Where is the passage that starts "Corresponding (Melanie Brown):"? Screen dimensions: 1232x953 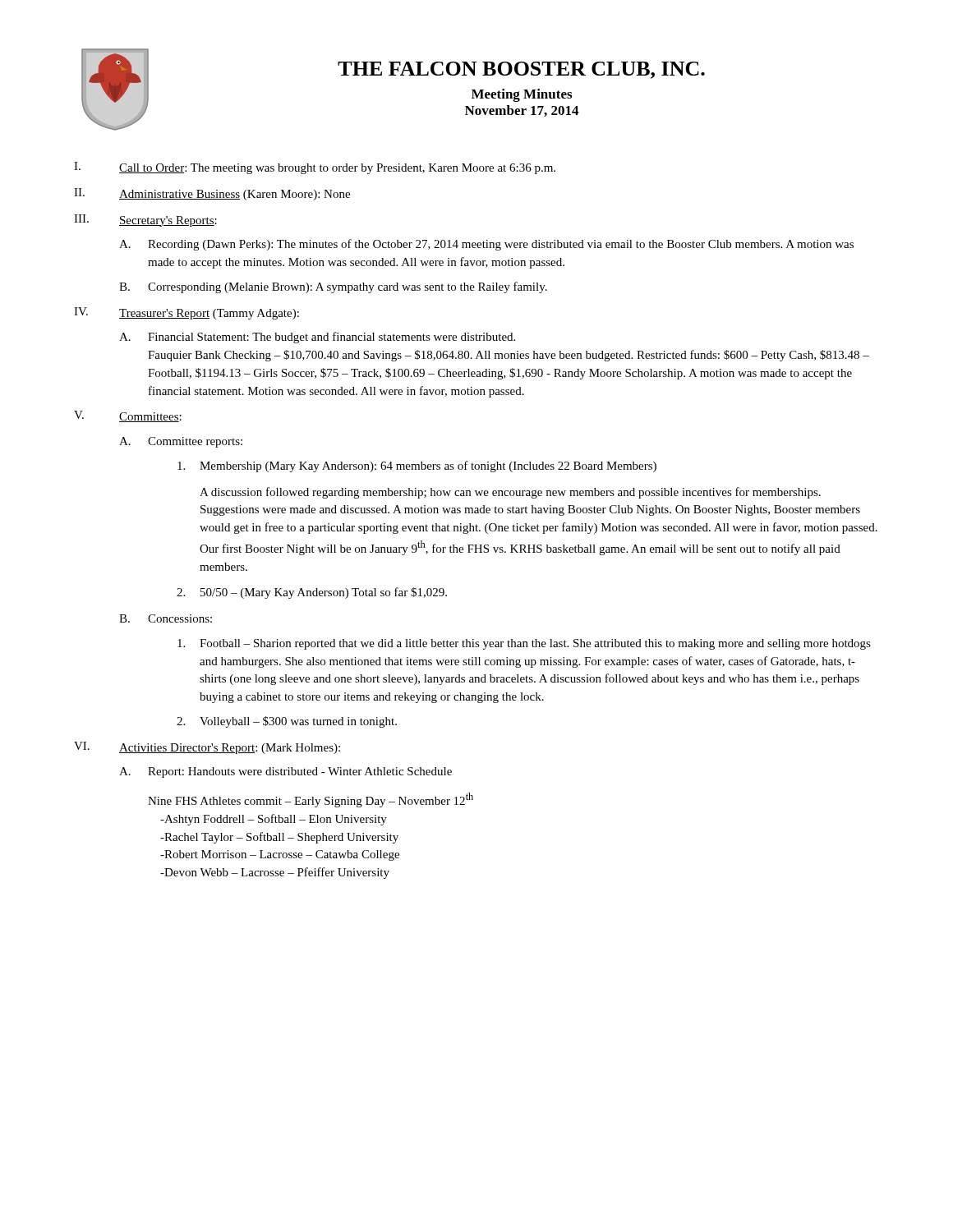348,286
